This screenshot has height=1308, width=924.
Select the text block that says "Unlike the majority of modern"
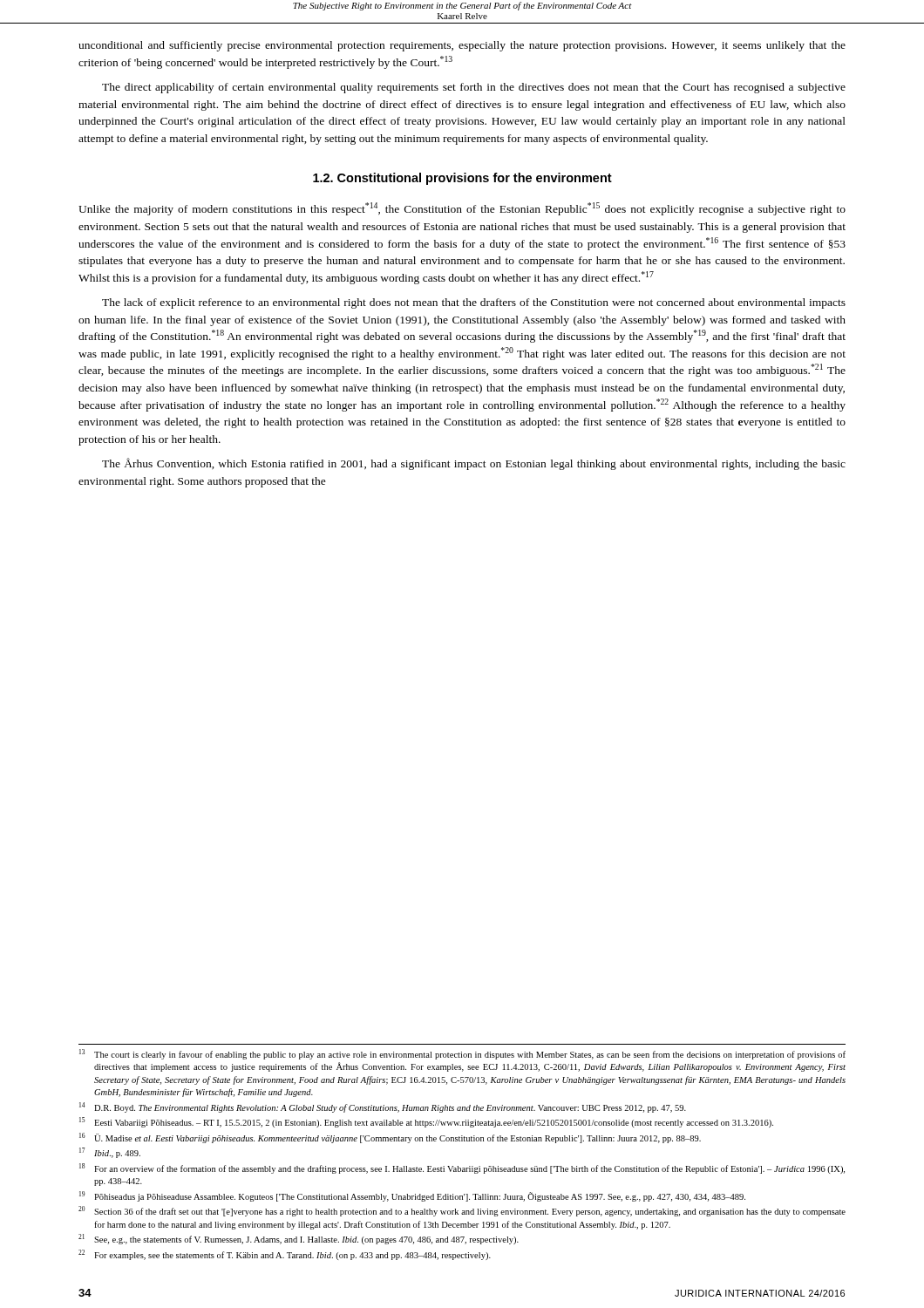click(x=462, y=242)
